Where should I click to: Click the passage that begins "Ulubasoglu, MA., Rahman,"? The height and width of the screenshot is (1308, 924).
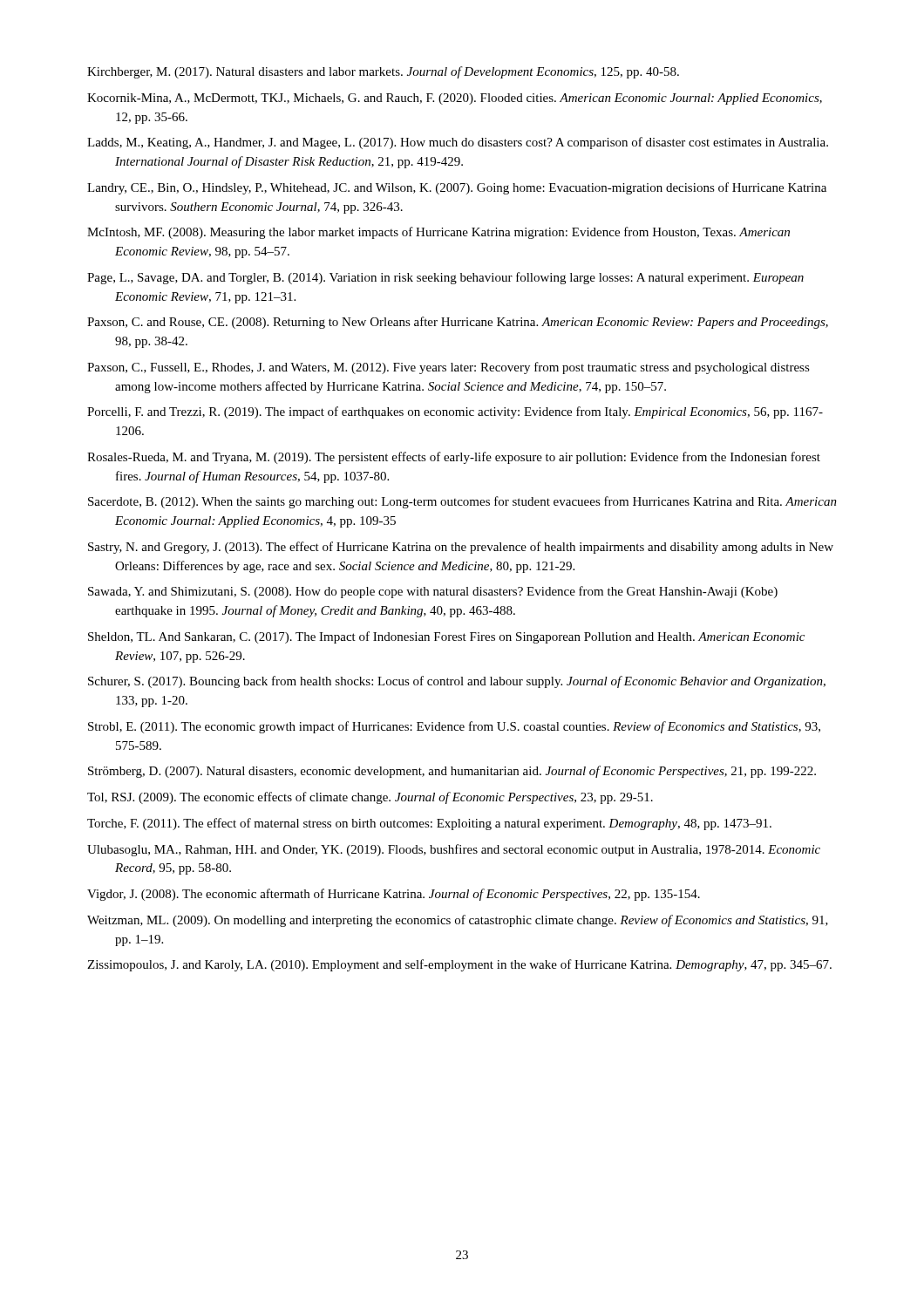tap(454, 858)
